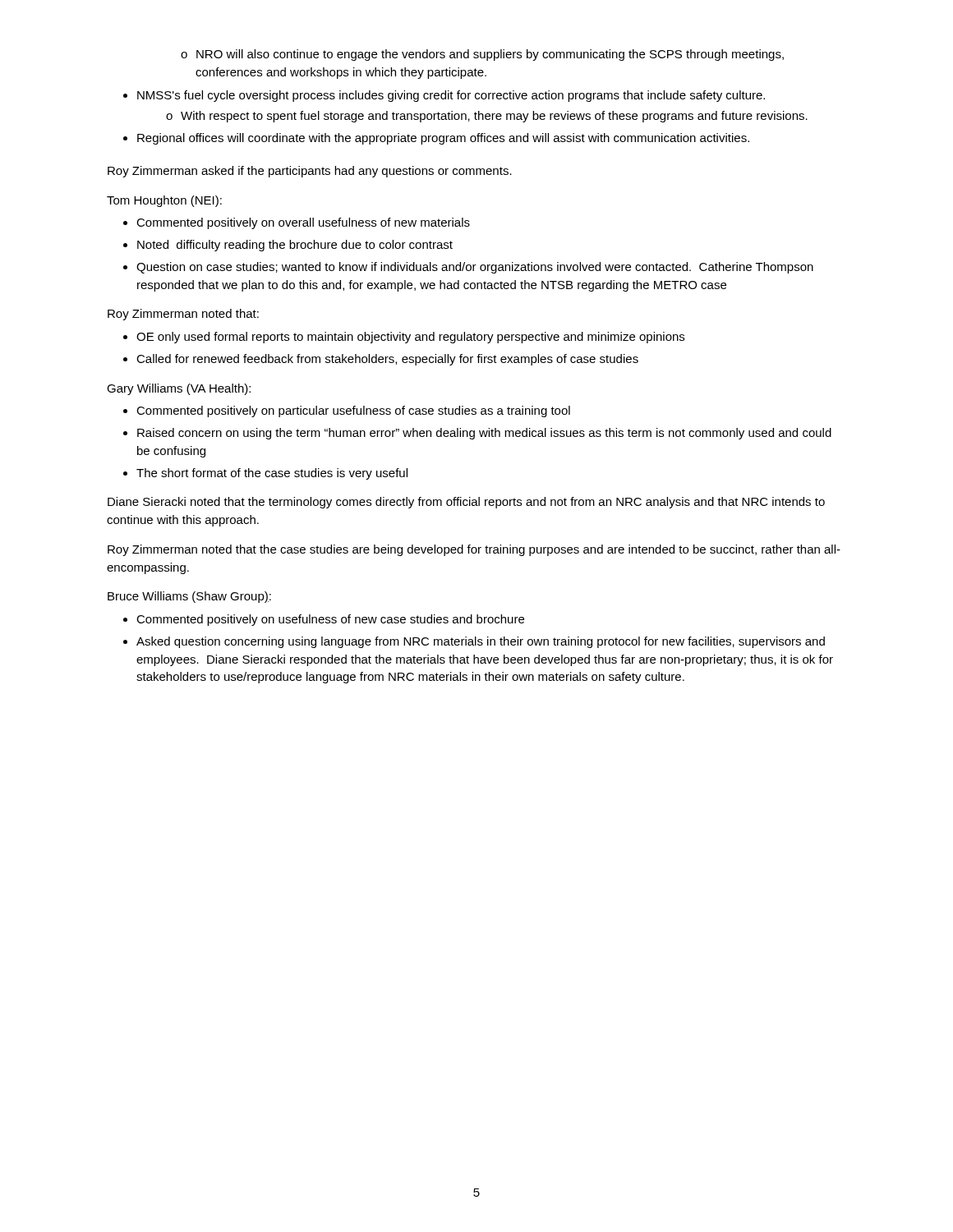This screenshot has height=1232, width=953.
Task: Select the passage starting "The short format"
Action: click(272, 472)
